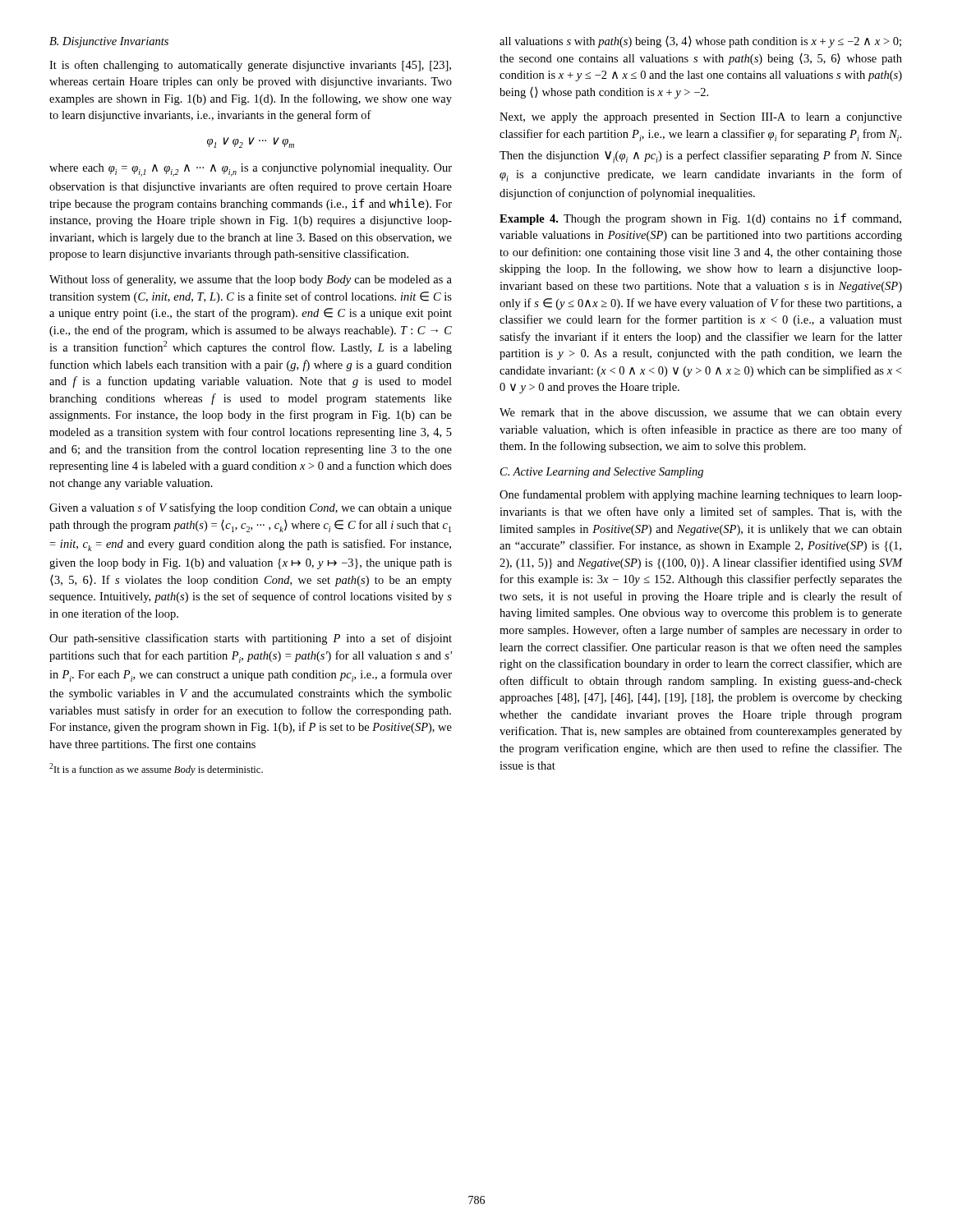Navigate to the element starting "Next, we apply the"
The height and width of the screenshot is (1232, 953).
coord(701,155)
